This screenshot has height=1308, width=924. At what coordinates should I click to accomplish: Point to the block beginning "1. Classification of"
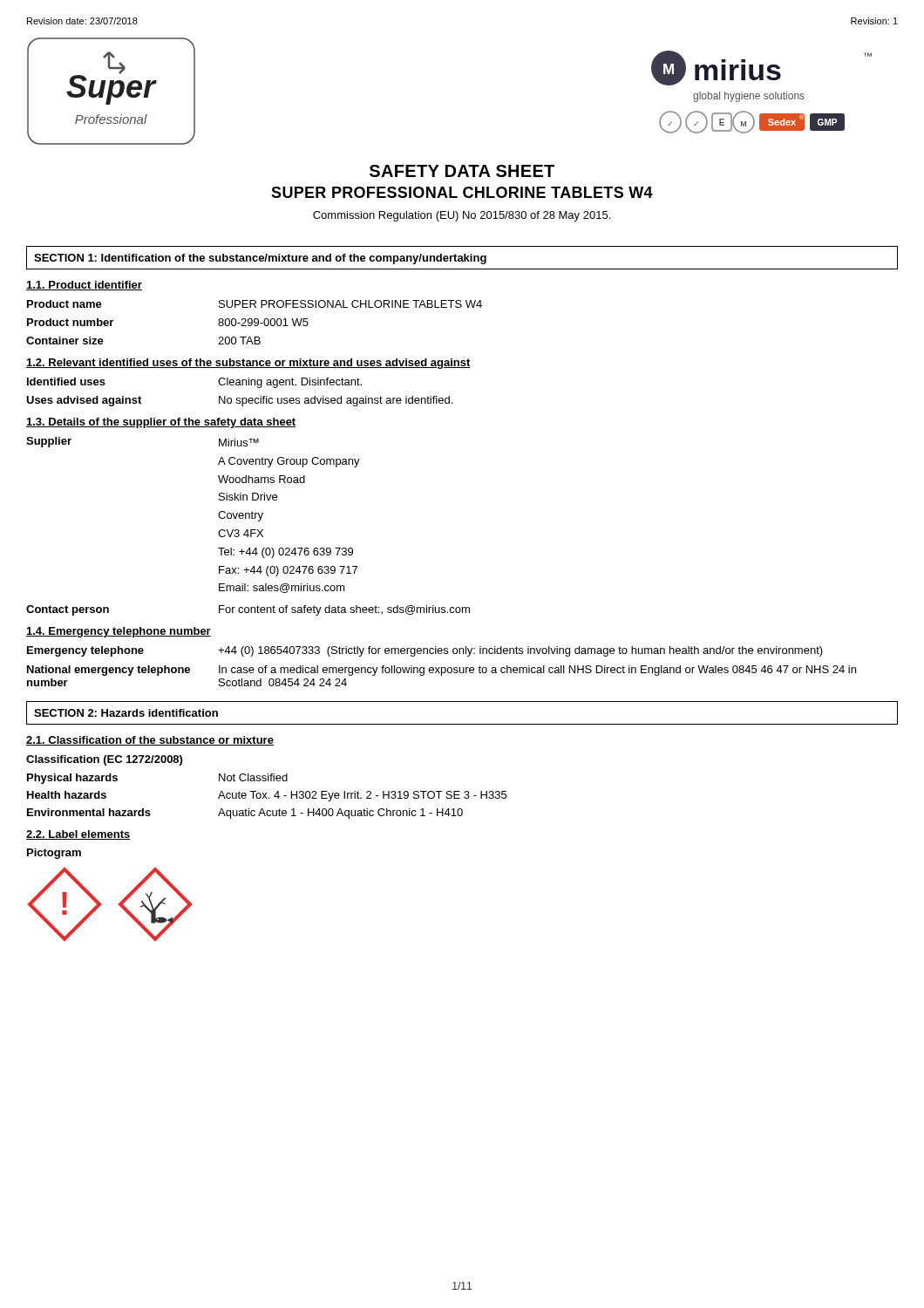[150, 740]
